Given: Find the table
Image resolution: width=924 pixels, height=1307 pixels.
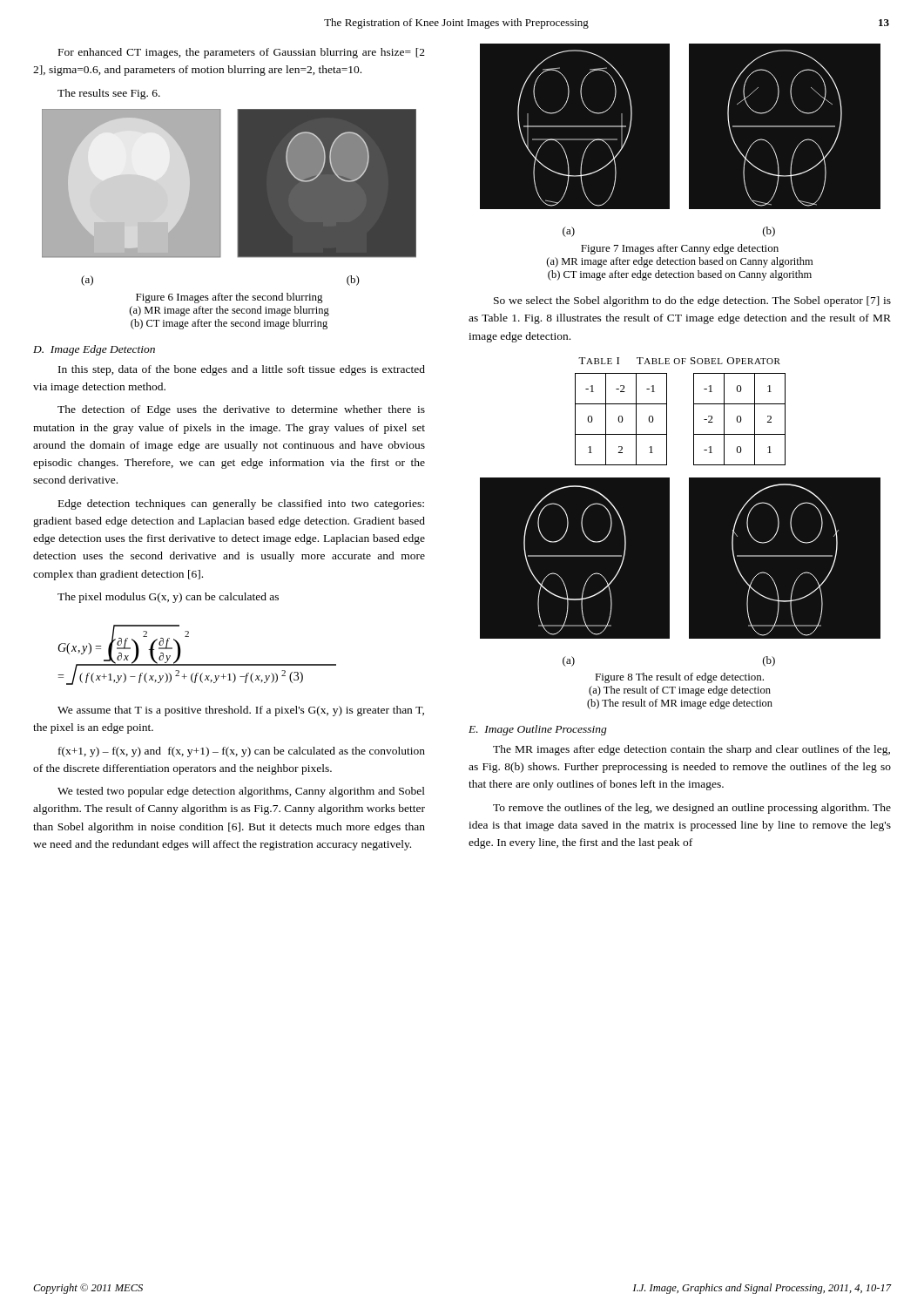Looking at the screenshot, I should [680, 409].
